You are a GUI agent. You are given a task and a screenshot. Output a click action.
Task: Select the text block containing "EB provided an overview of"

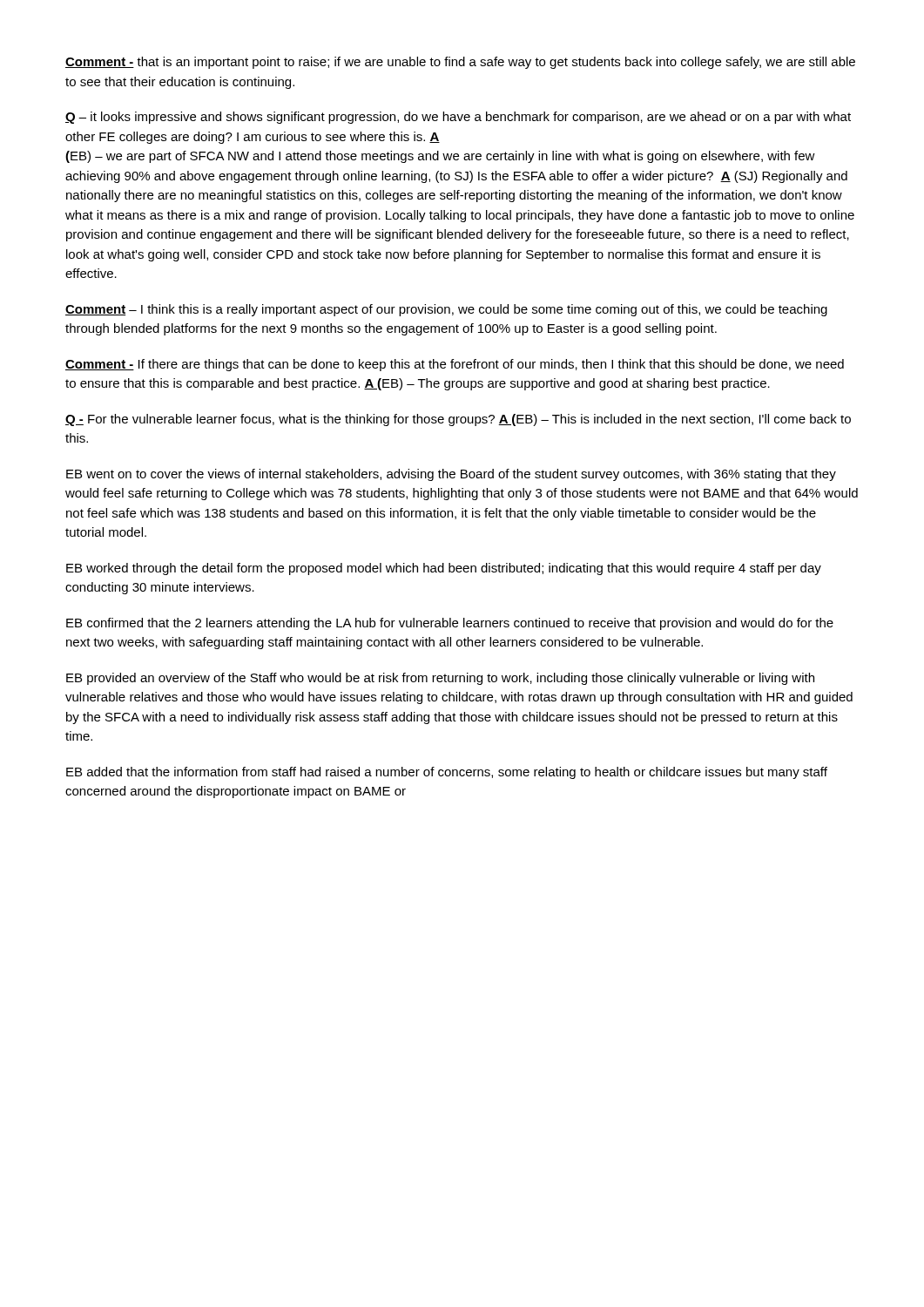pyautogui.click(x=459, y=706)
